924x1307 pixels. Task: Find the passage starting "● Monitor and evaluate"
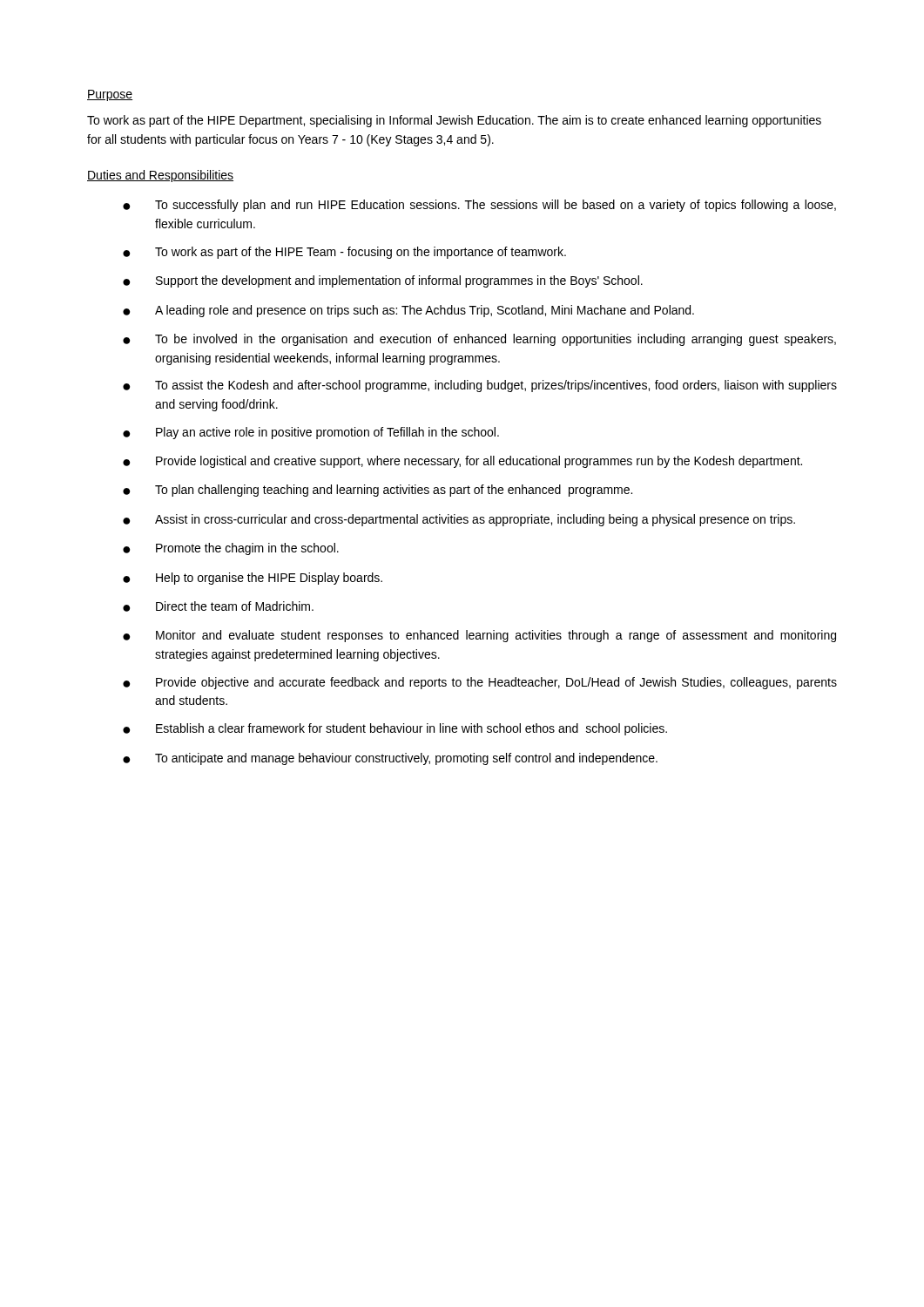pos(479,646)
